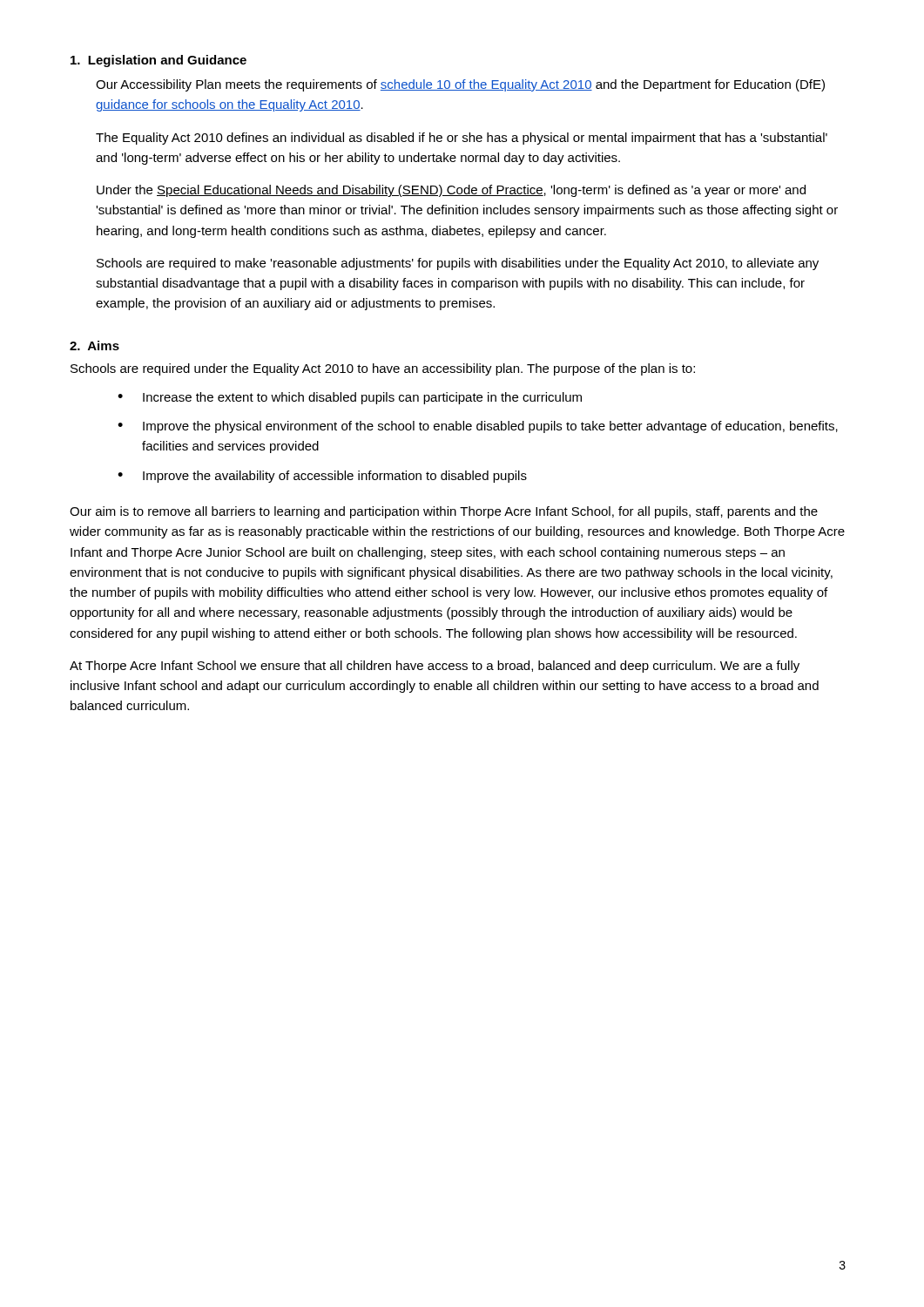Point to the block beginning "Our Accessibility Plan meets the requirements"
The height and width of the screenshot is (1307, 924).
[x=461, y=94]
